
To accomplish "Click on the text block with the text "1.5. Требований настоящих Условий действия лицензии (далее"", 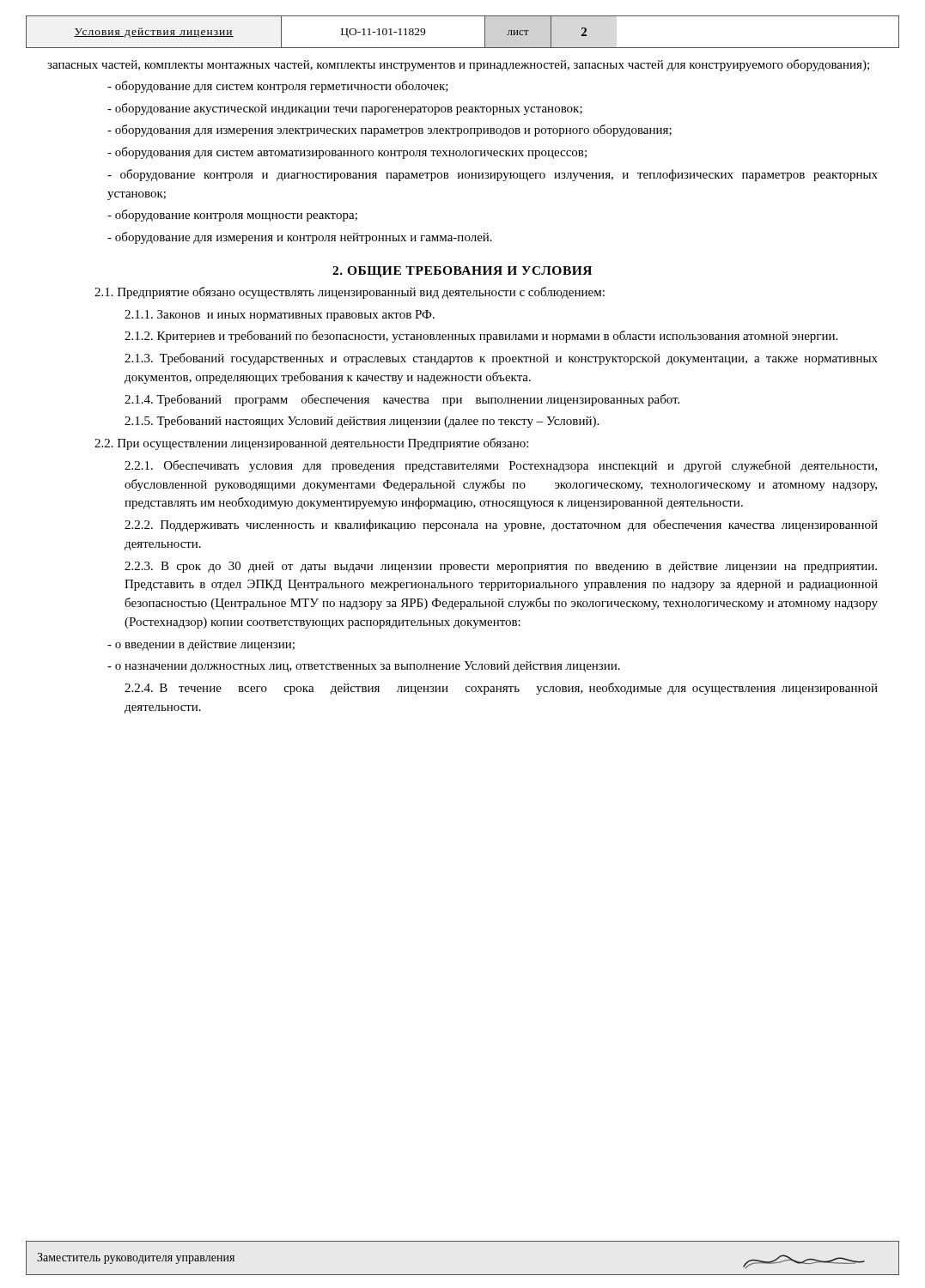I will pos(362,421).
